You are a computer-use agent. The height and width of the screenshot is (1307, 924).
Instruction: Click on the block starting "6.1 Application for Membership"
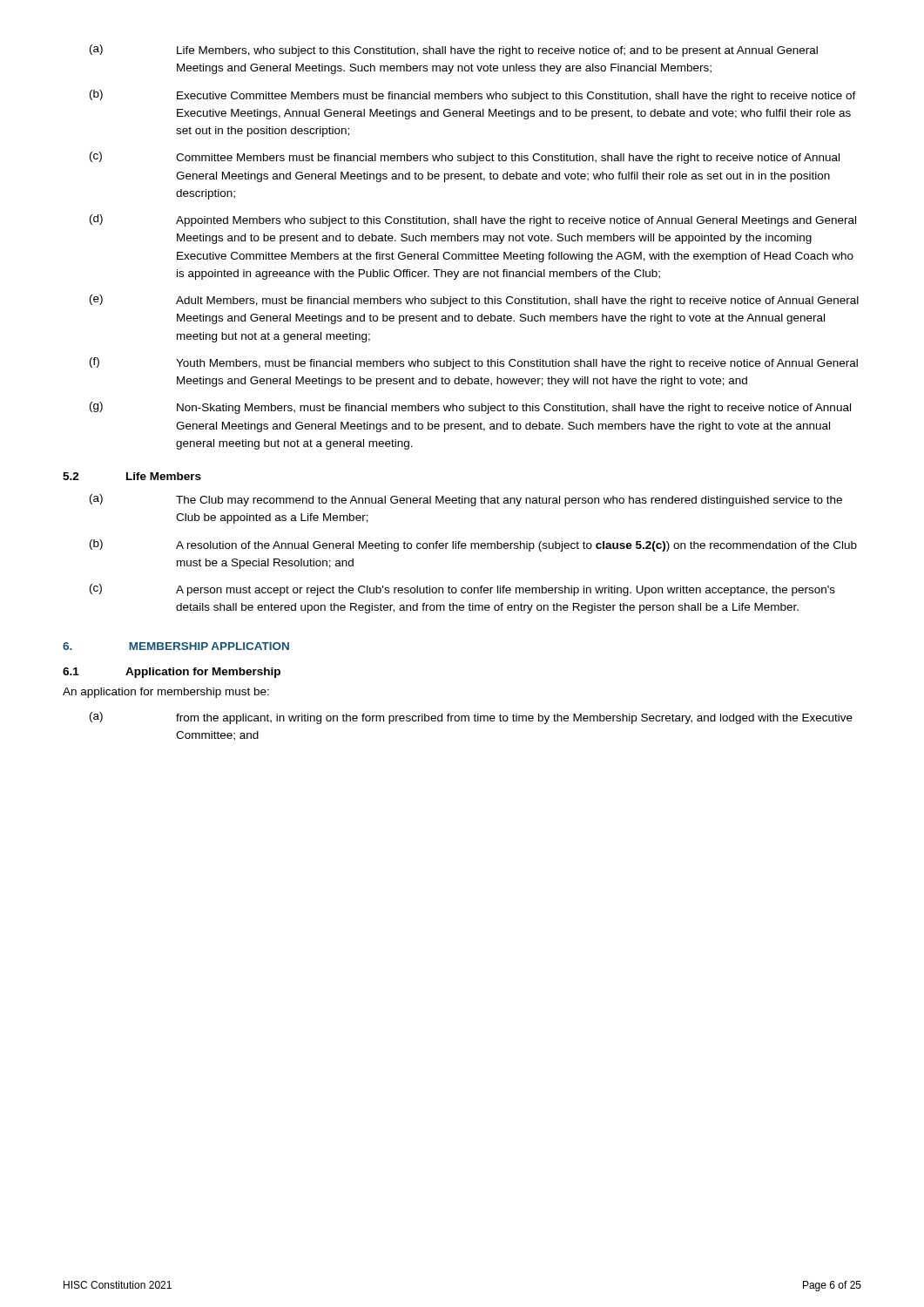[172, 671]
